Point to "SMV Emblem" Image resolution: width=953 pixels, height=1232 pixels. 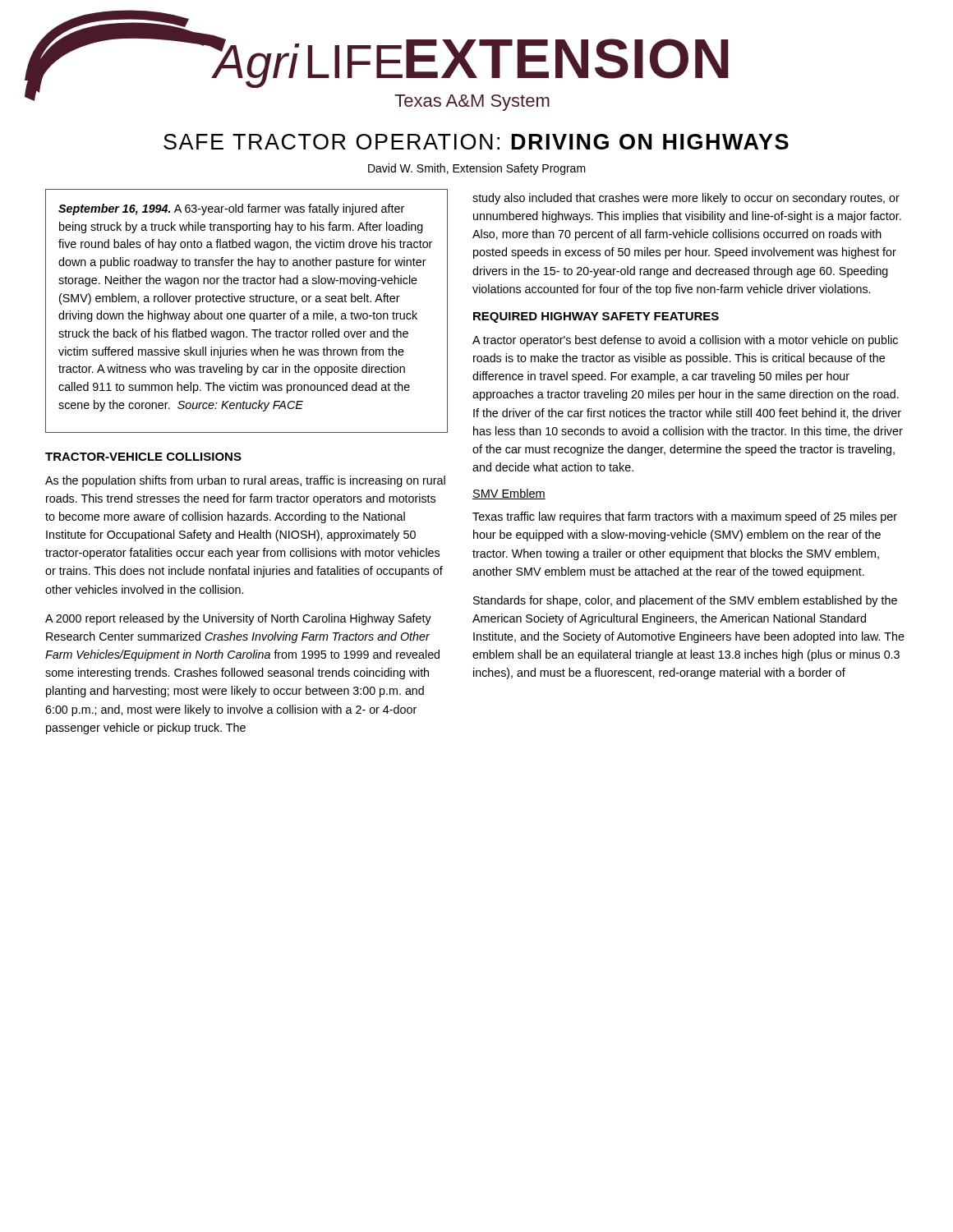(x=509, y=494)
